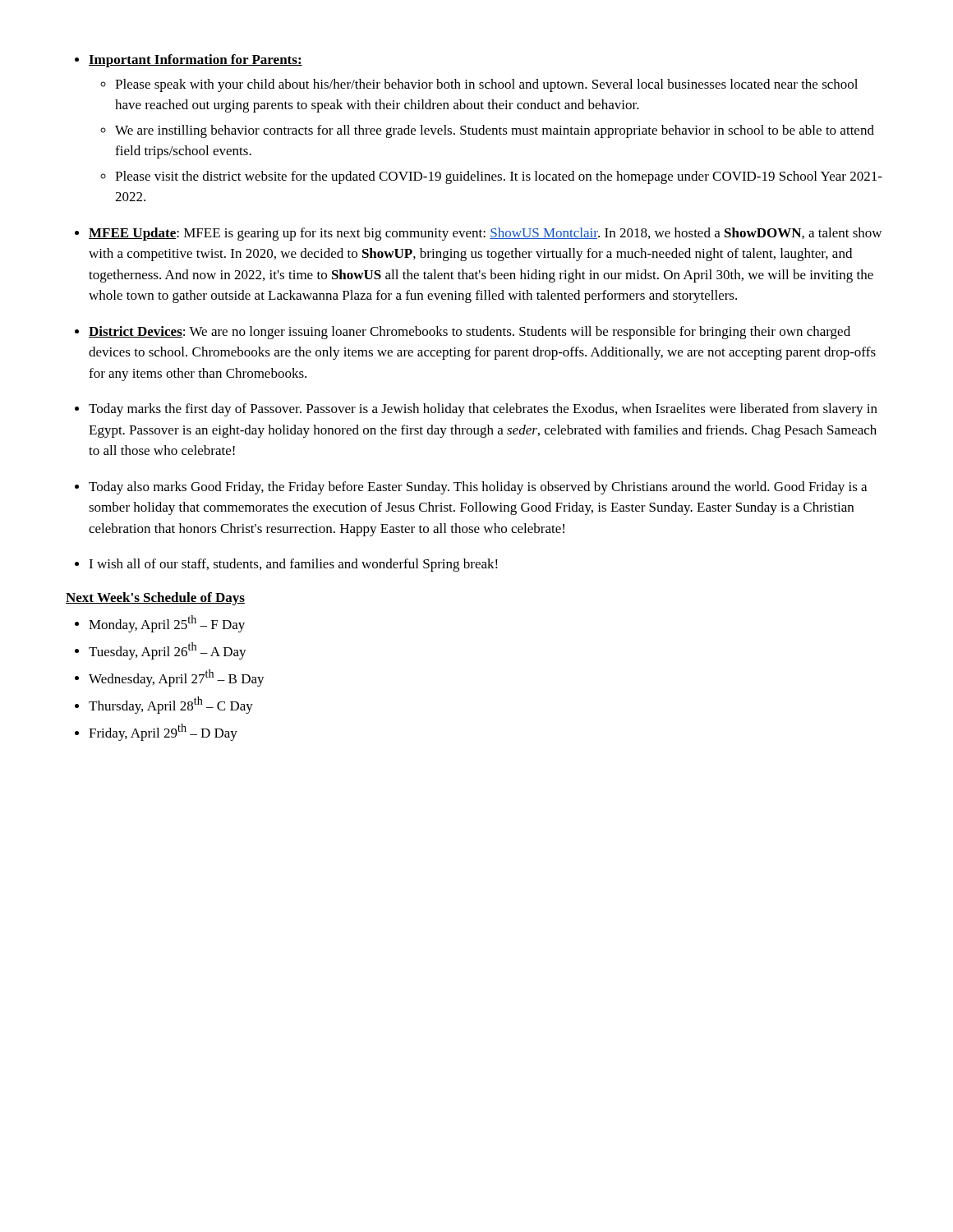Viewport: 953px width, 1232px height.
Task: Find the list item with the text "Monday, April 25th – F"
Action: 160,624
